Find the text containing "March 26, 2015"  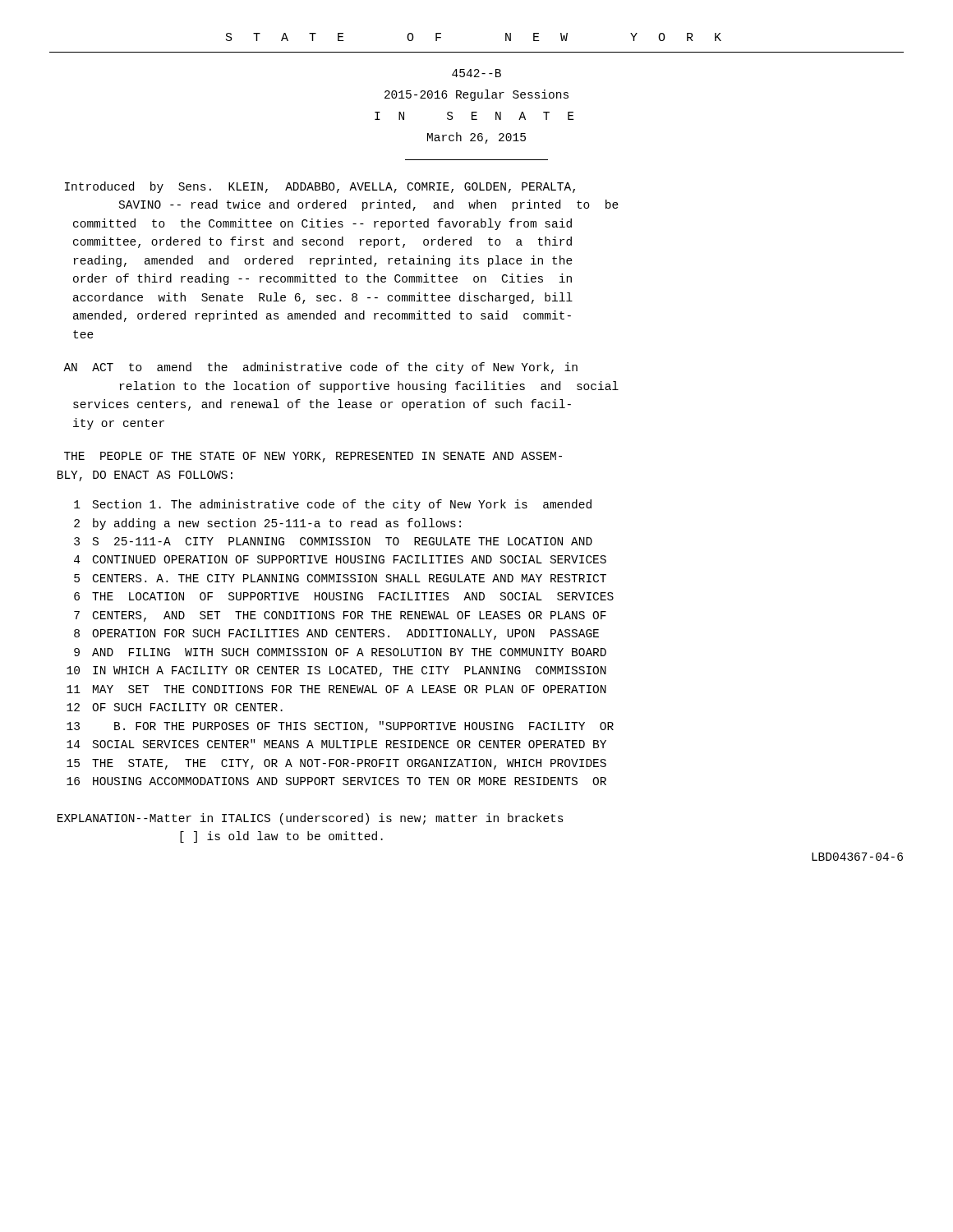coord(476,138)
